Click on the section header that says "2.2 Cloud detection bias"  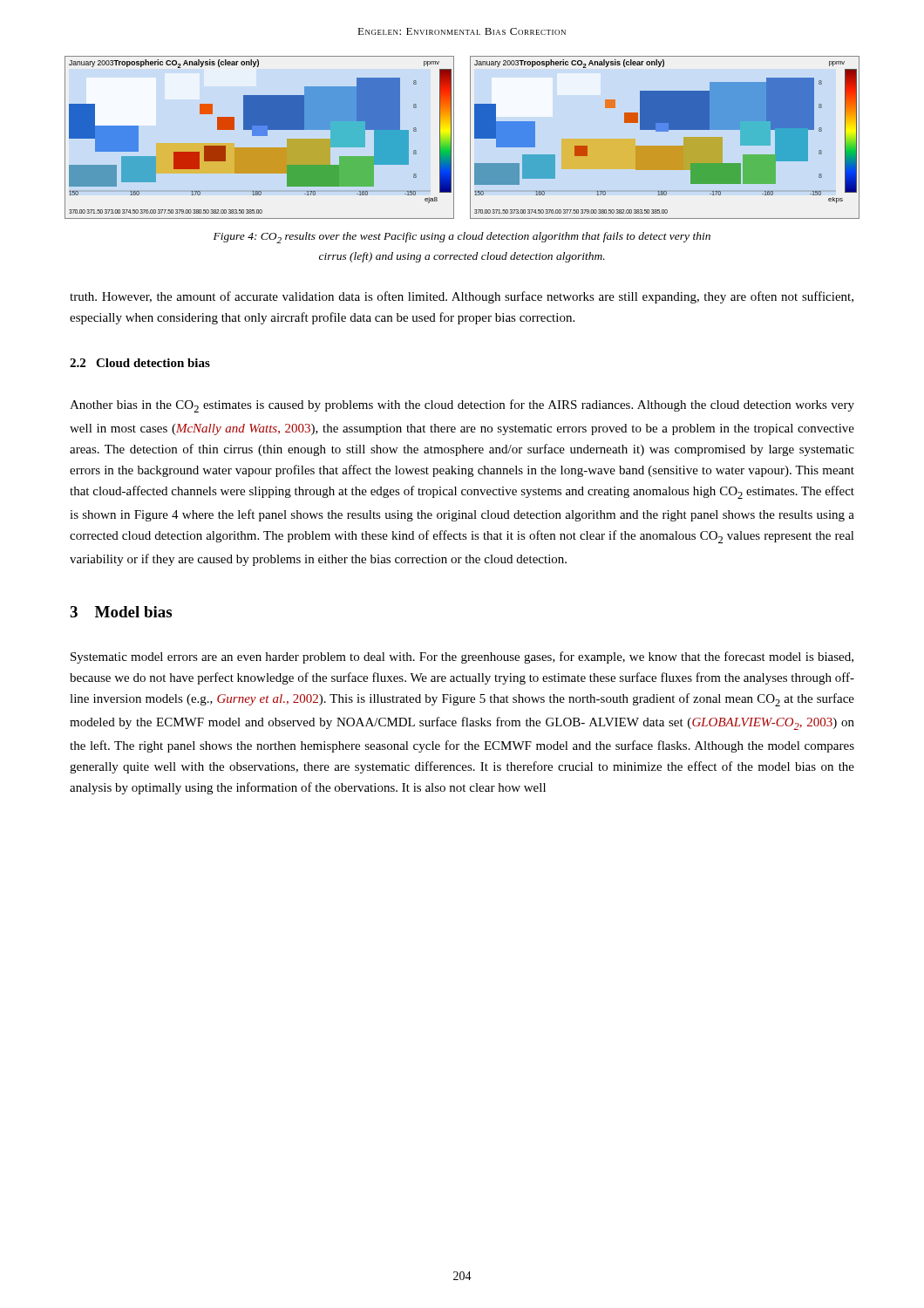140,363
